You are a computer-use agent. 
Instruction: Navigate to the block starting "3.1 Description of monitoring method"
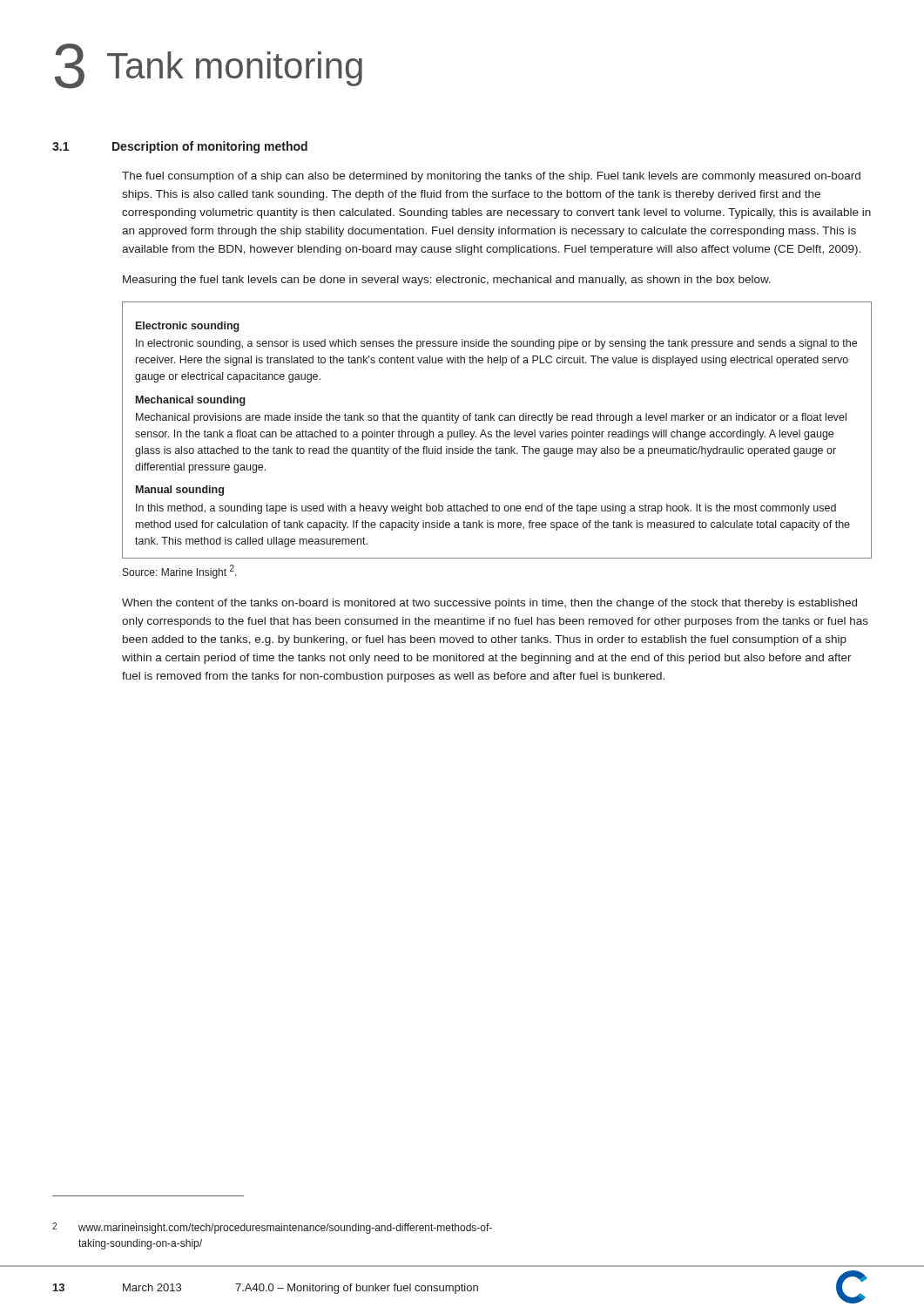tap(180, 146)
